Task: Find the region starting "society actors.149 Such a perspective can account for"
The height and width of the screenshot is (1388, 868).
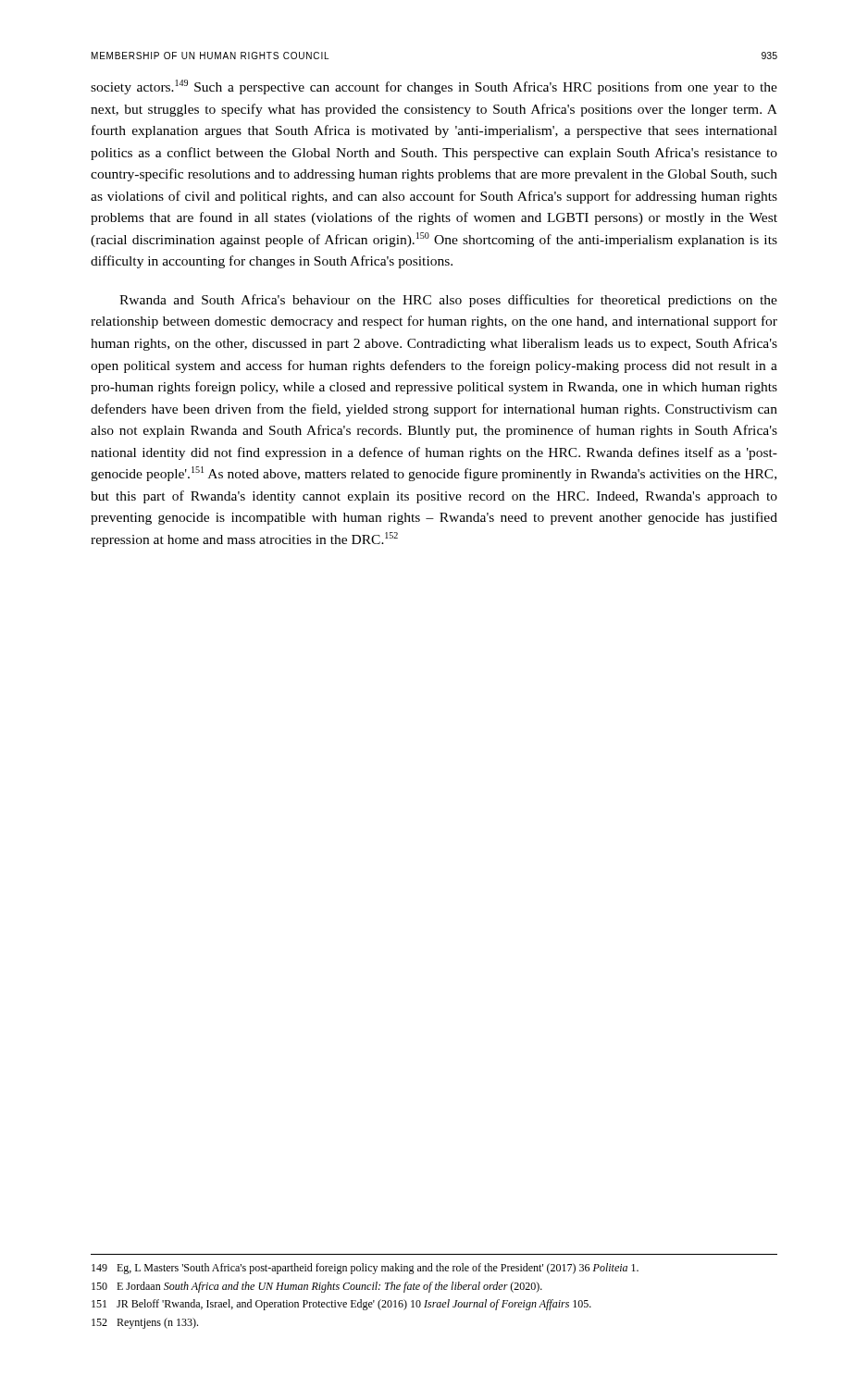Action: point(434,174)
